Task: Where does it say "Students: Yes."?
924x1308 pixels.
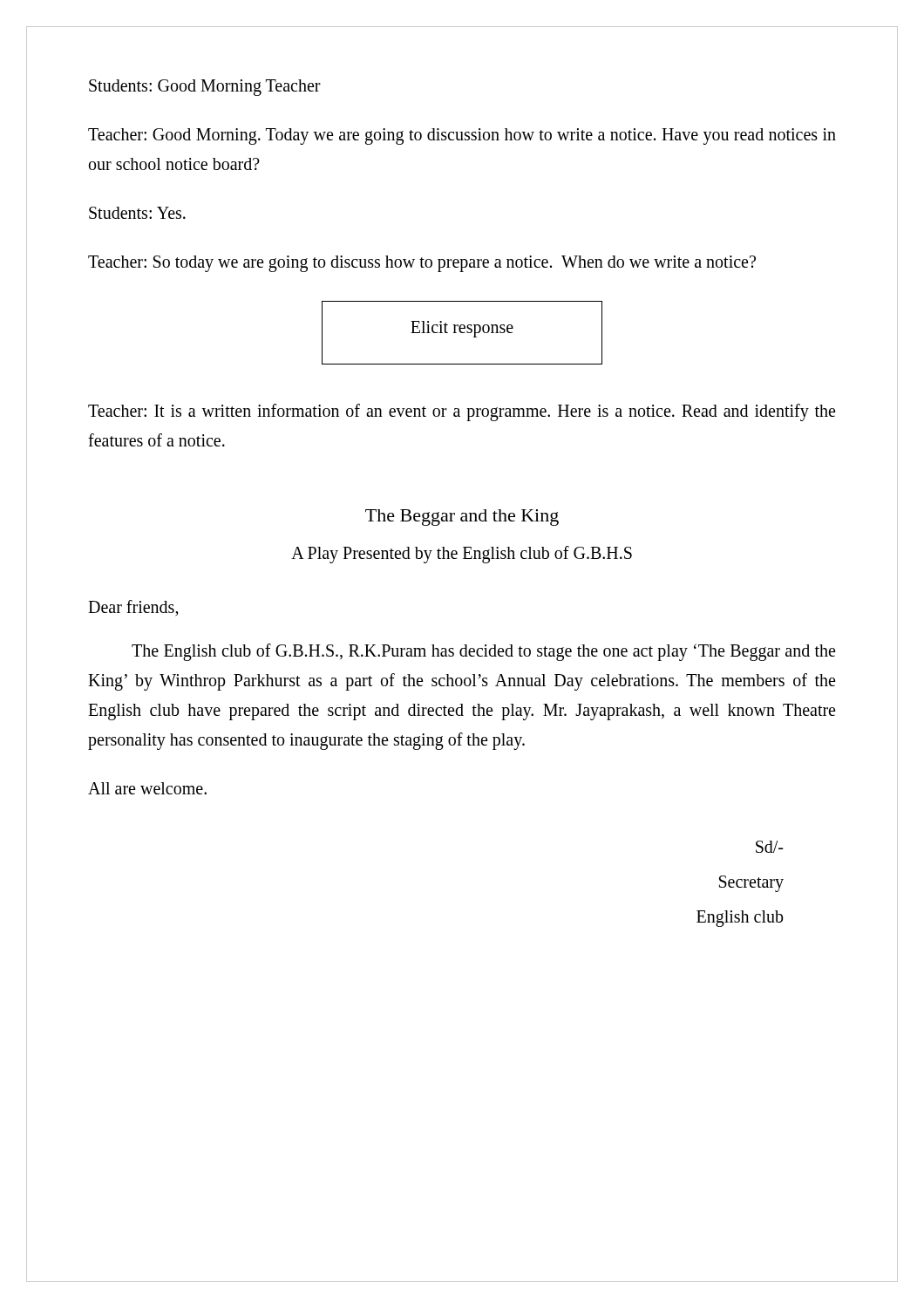Action: (137, 213)
